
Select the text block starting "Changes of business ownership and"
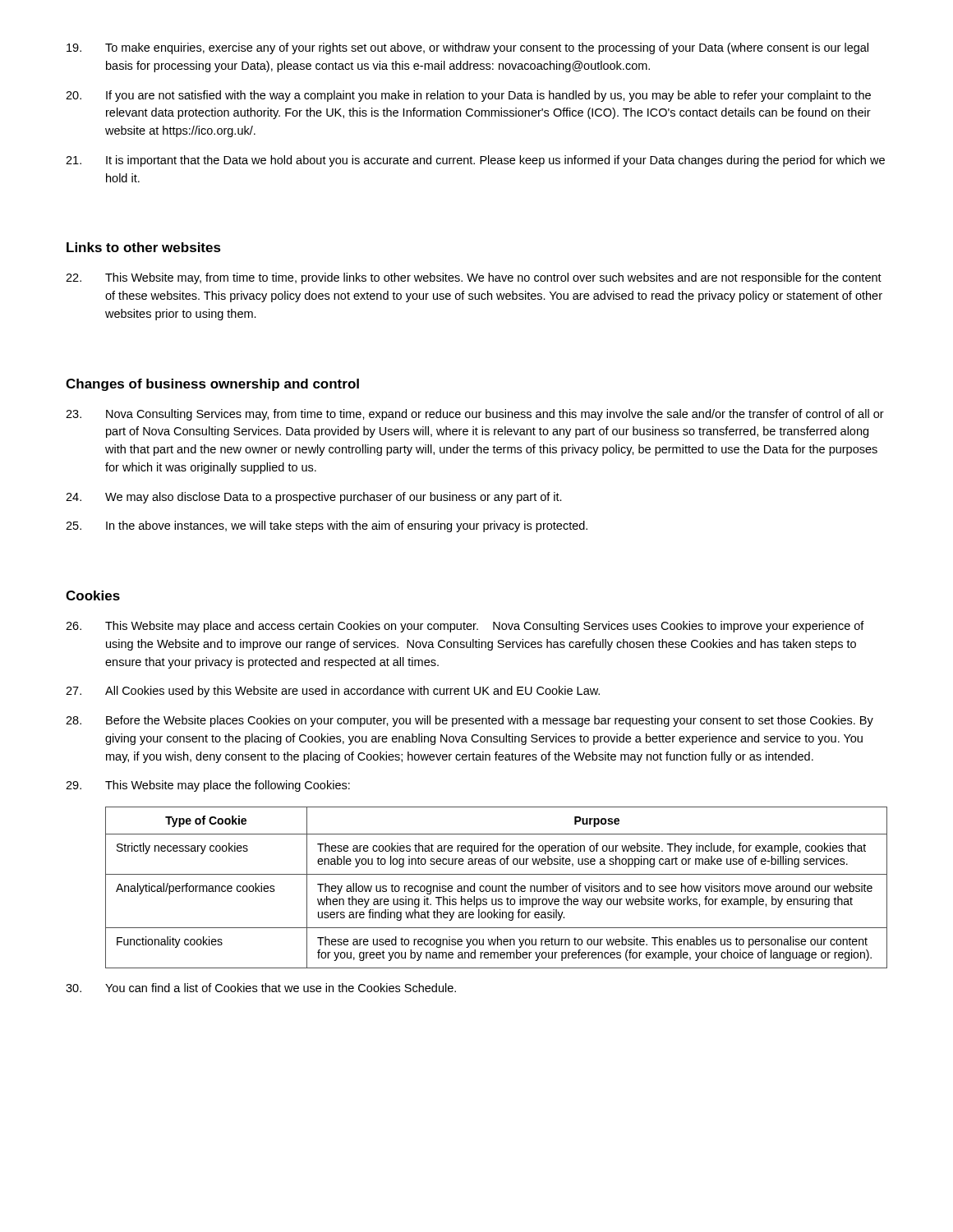pos(213,384)
